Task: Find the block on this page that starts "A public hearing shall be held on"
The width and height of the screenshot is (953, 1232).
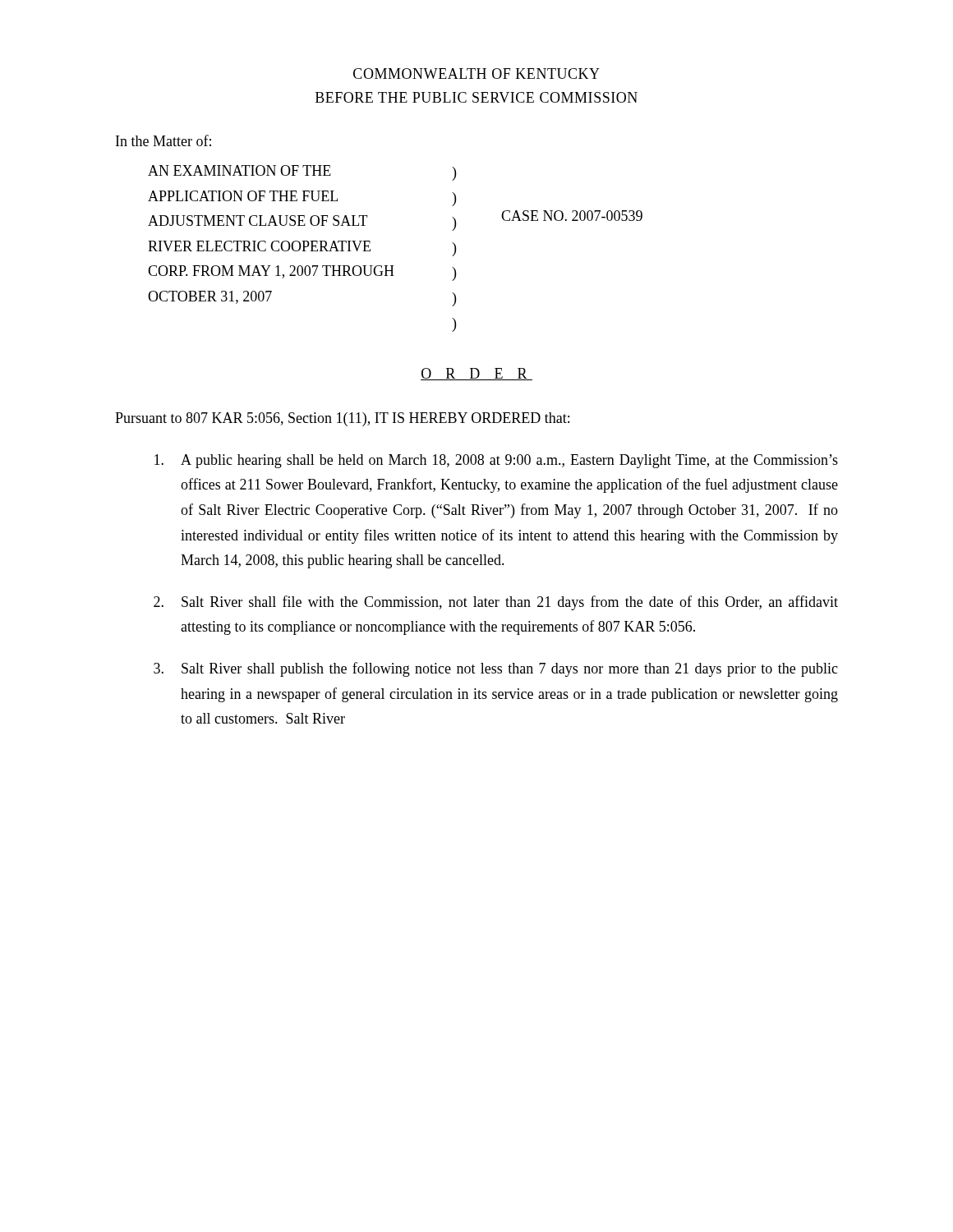Action: (476, 510)
